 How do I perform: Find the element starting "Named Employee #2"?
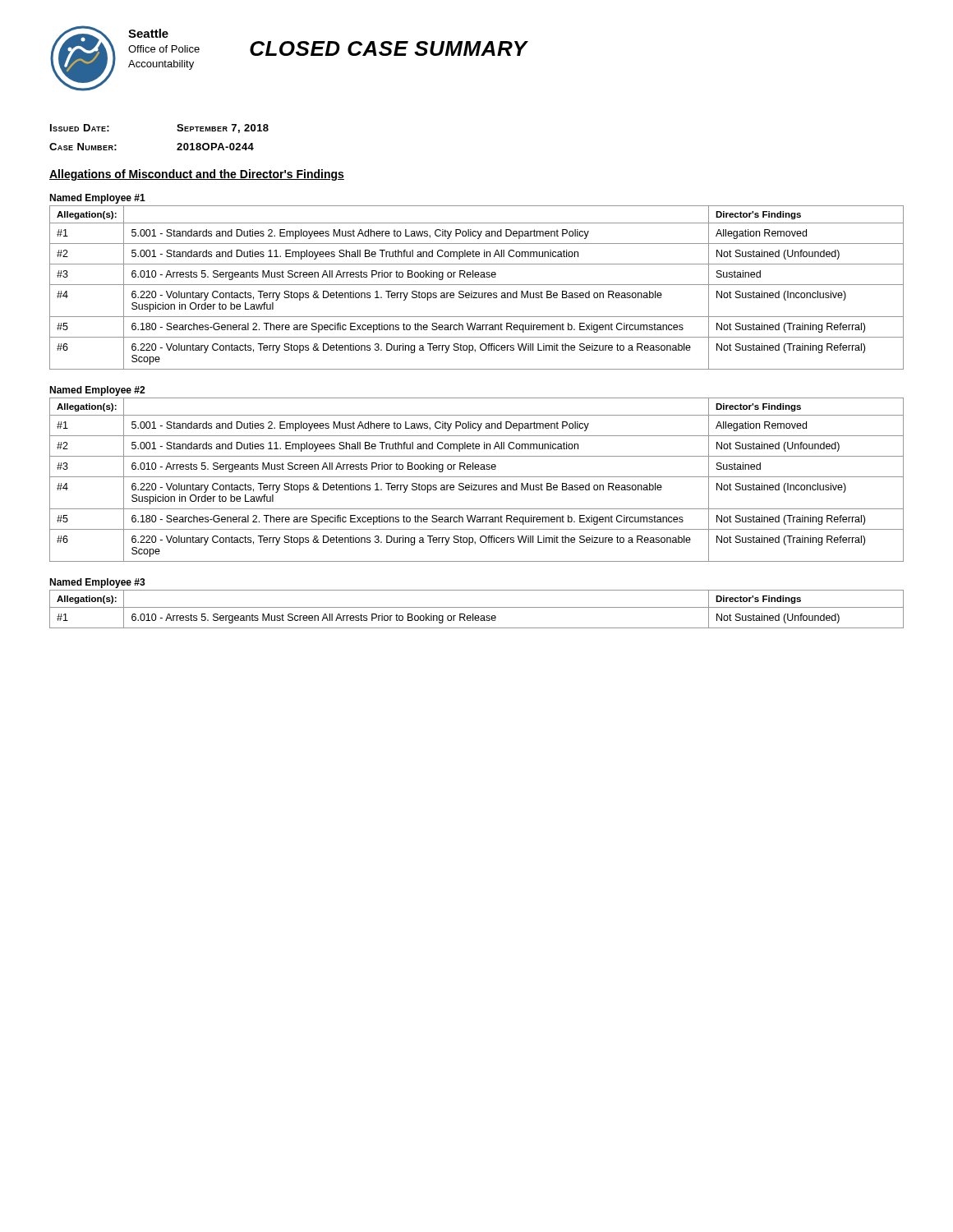pyautogui.click(x=97, y=390)
